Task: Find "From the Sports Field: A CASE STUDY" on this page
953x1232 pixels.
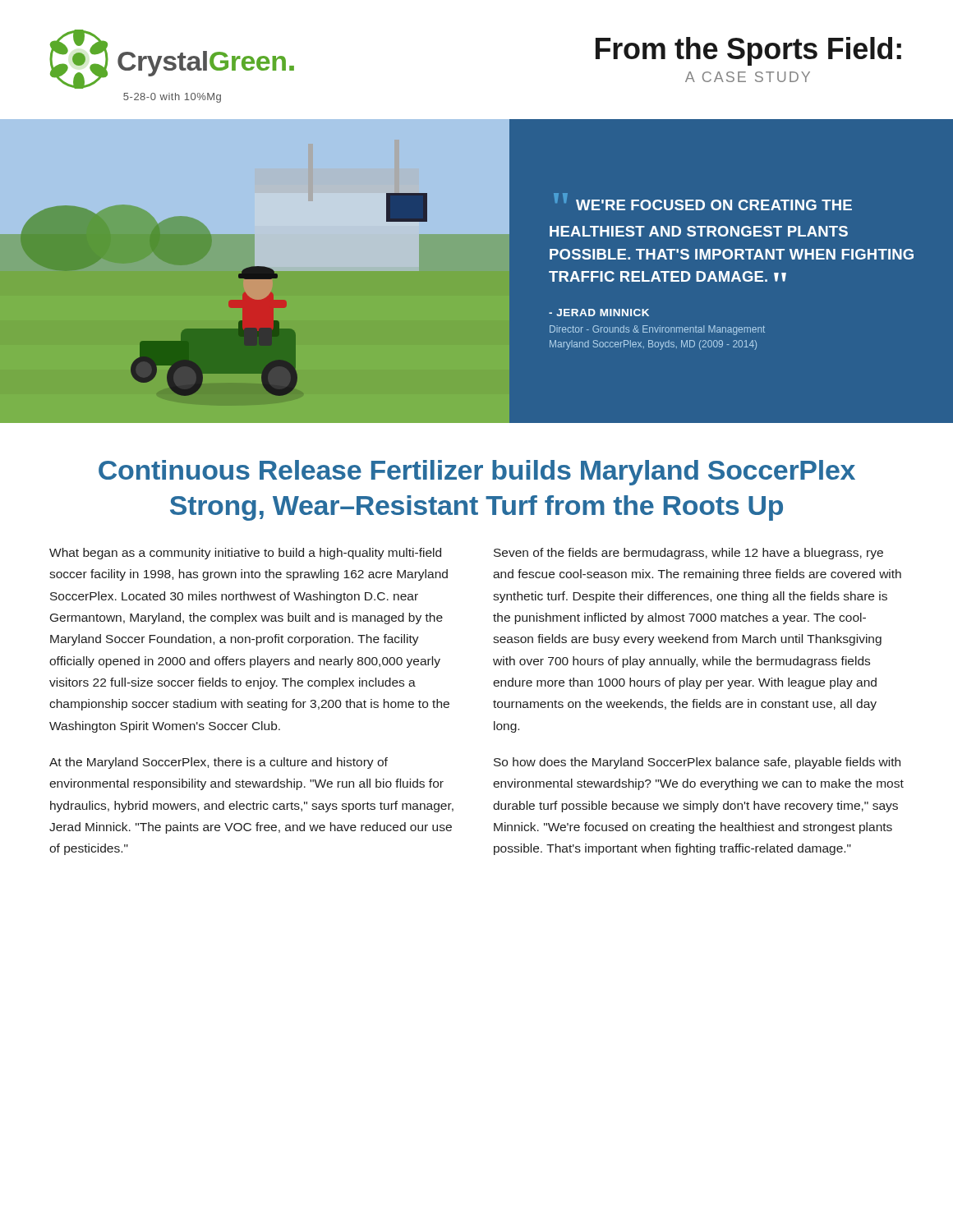Action: coord(749,59)
